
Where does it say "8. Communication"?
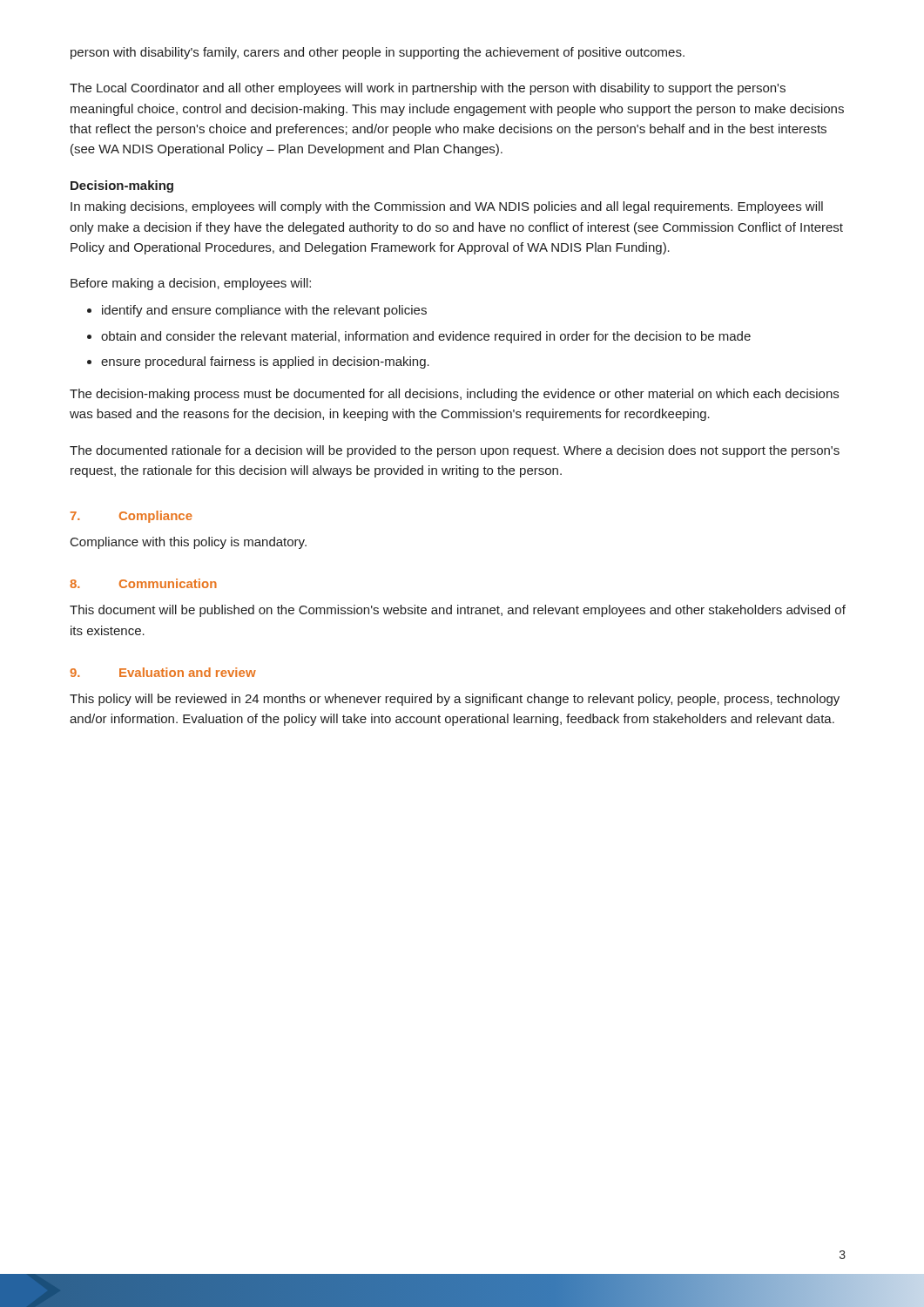(143, 584)
